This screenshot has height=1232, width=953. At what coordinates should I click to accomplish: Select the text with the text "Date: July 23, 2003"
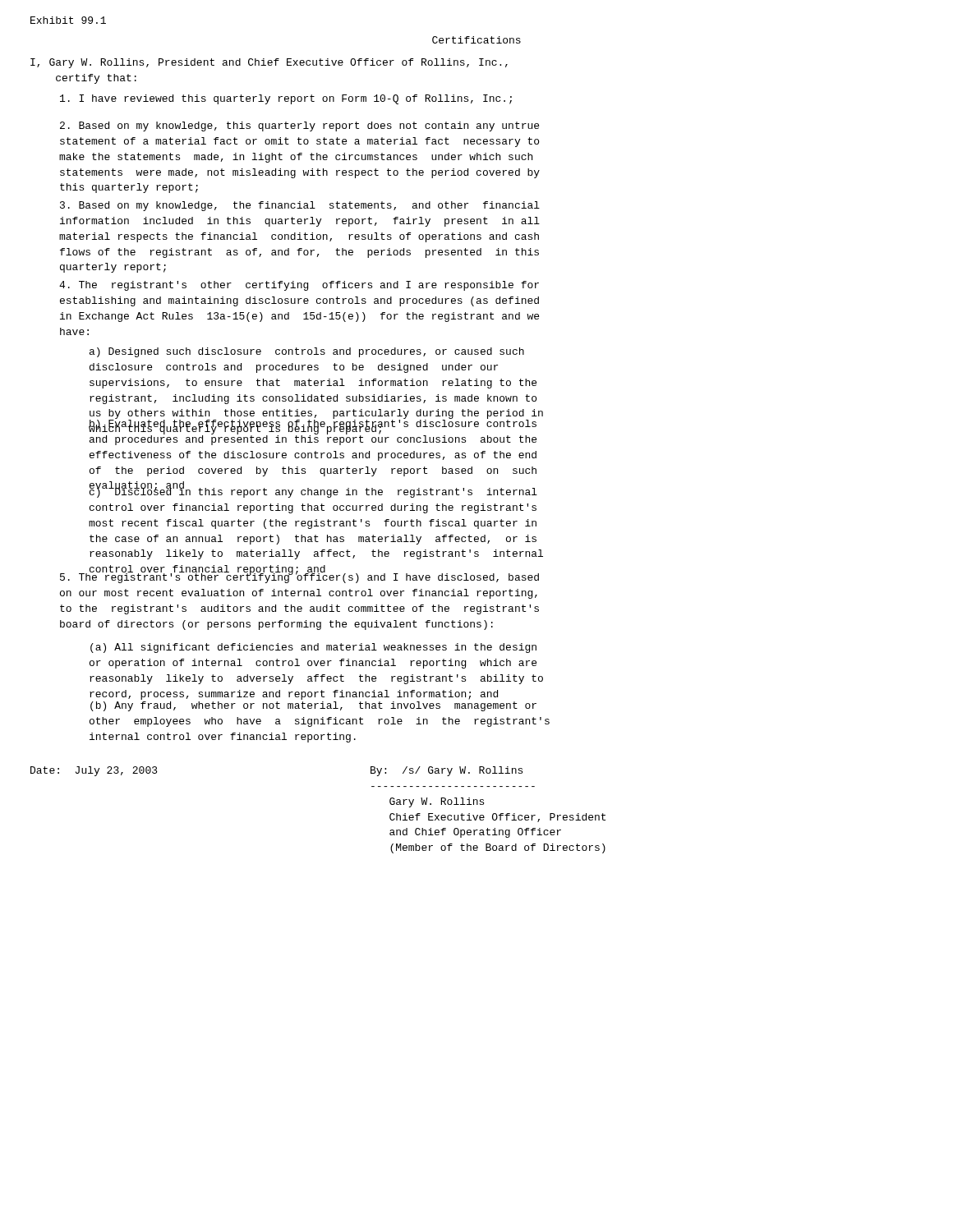pyautogui.click(x=94, y=771)
